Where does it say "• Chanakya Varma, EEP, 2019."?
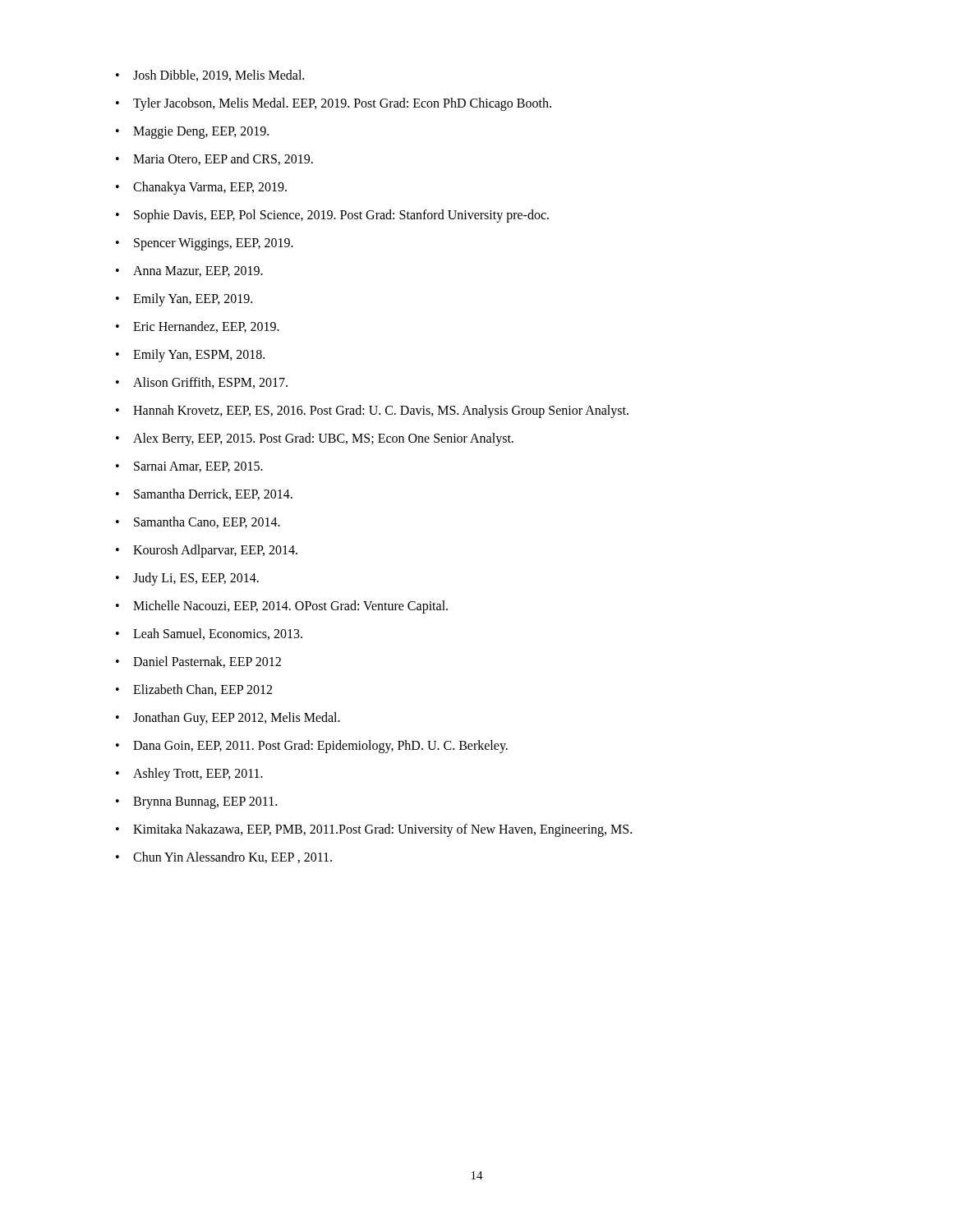The image size is (953, 1232). tap(201, 187)
